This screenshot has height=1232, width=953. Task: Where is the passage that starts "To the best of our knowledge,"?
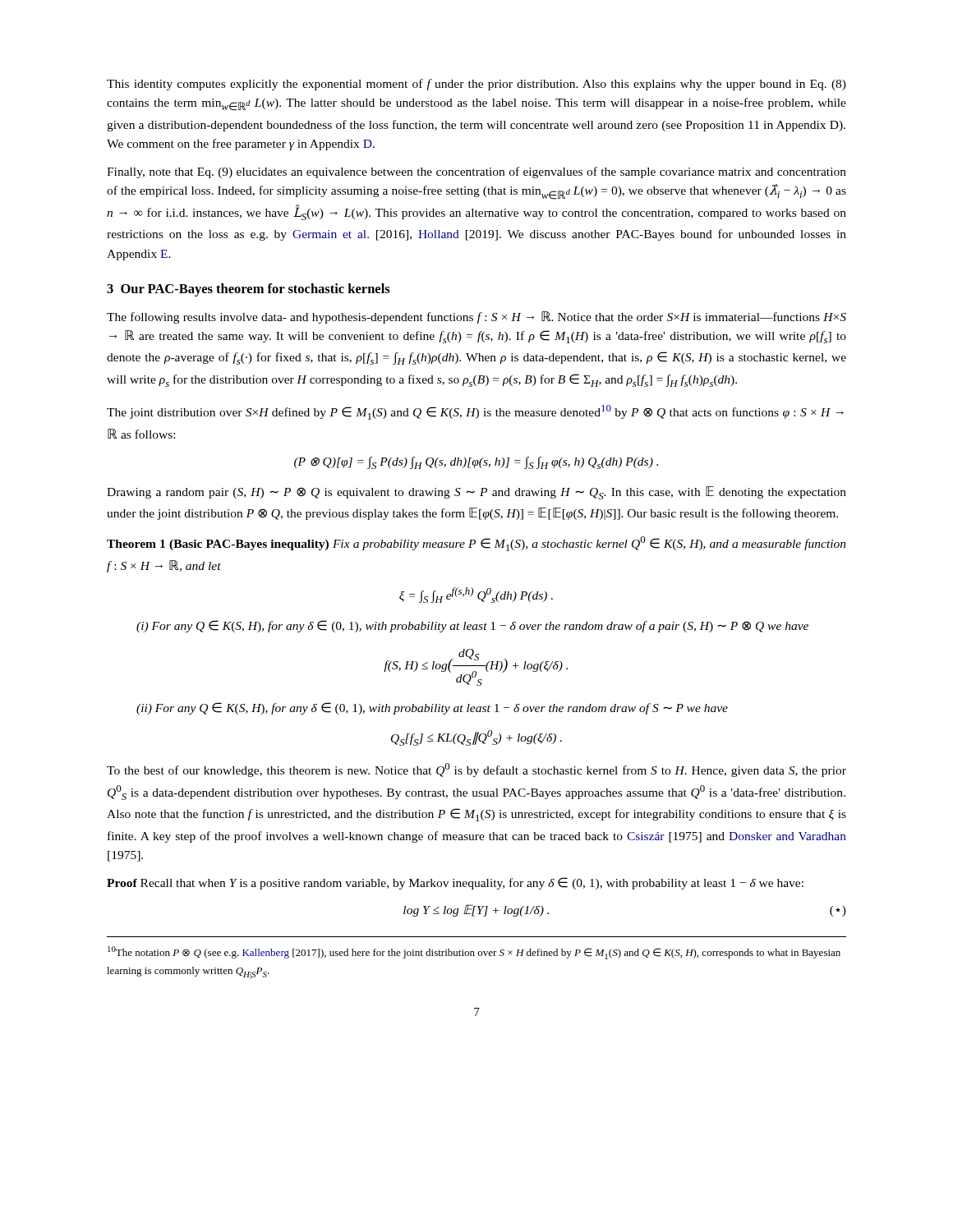(476, 811)
